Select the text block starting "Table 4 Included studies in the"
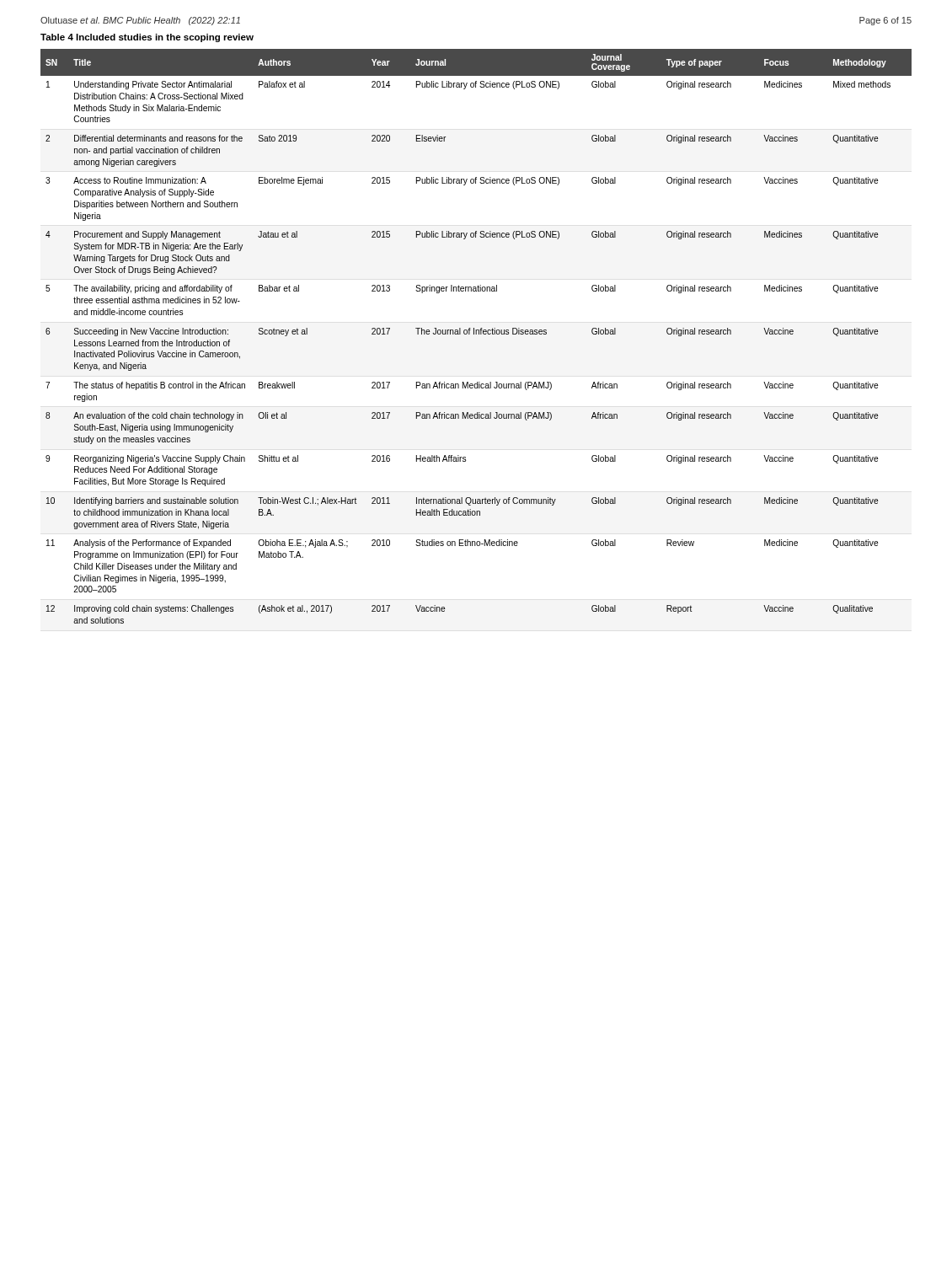This screenshot has height=1264, width=952. point(147,37)
